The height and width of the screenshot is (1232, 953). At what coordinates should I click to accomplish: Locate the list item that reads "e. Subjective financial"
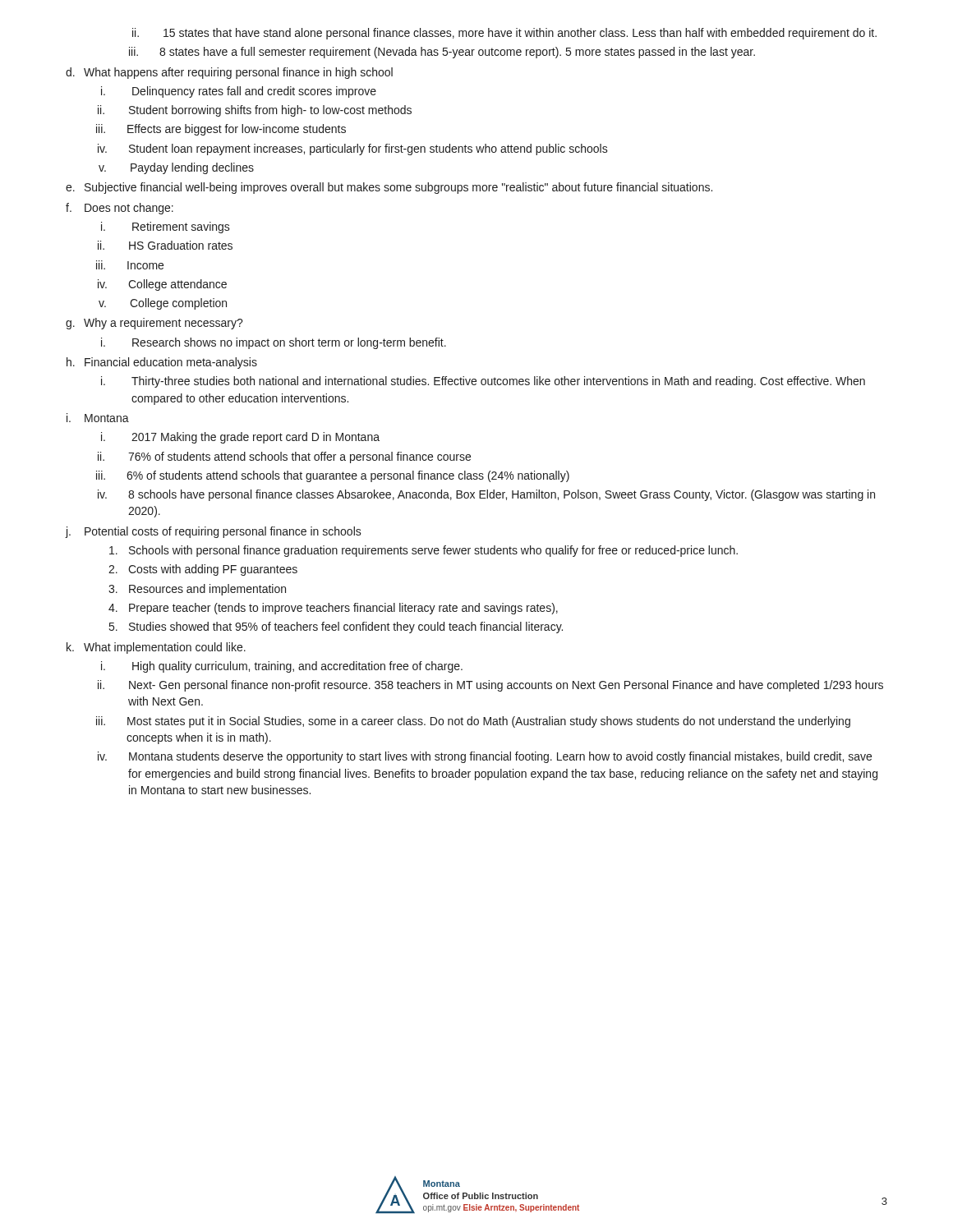click(x=390, y=188)
